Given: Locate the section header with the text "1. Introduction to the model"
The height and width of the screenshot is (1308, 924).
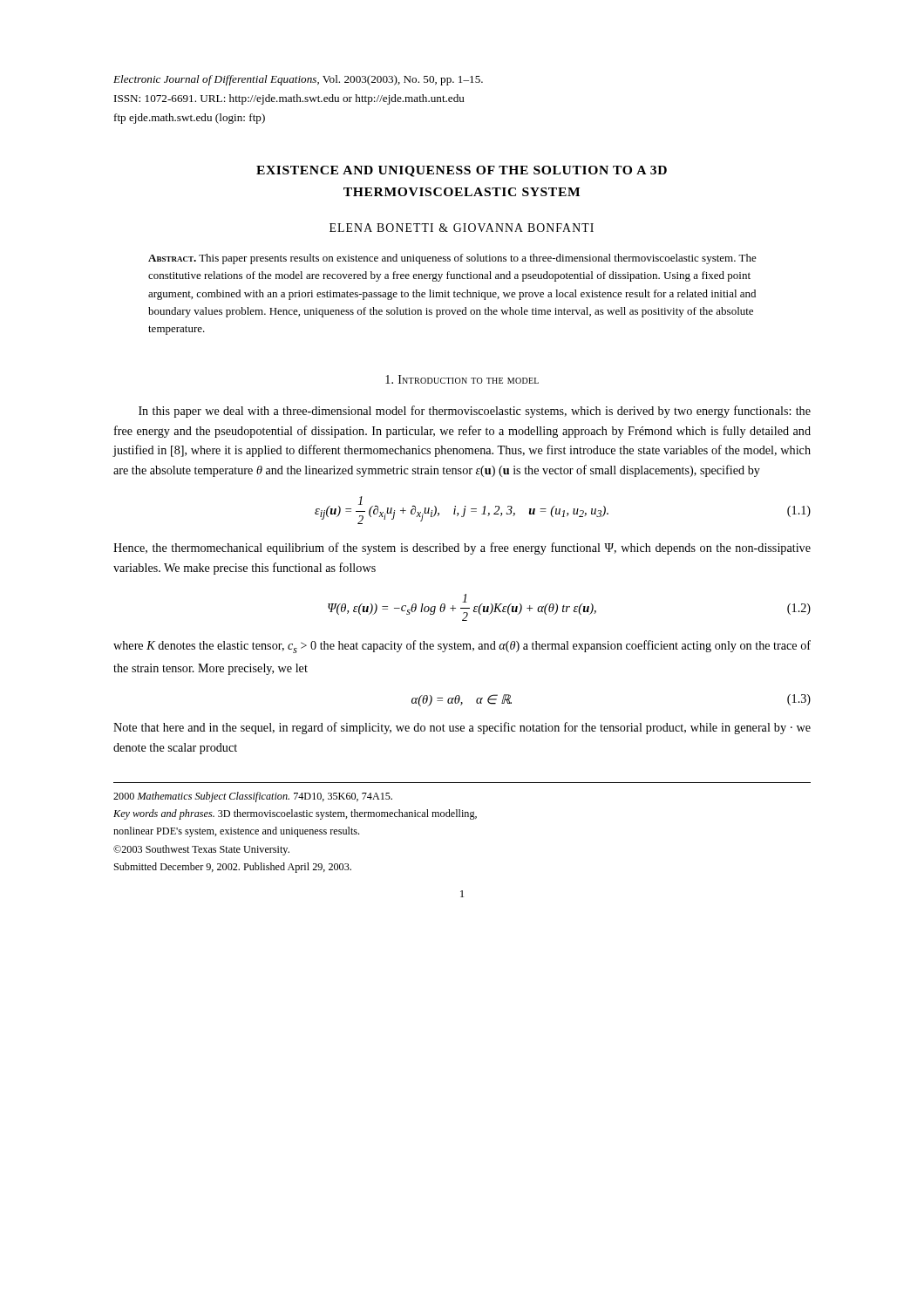Looking at the screenshot, I should [462, 380].
